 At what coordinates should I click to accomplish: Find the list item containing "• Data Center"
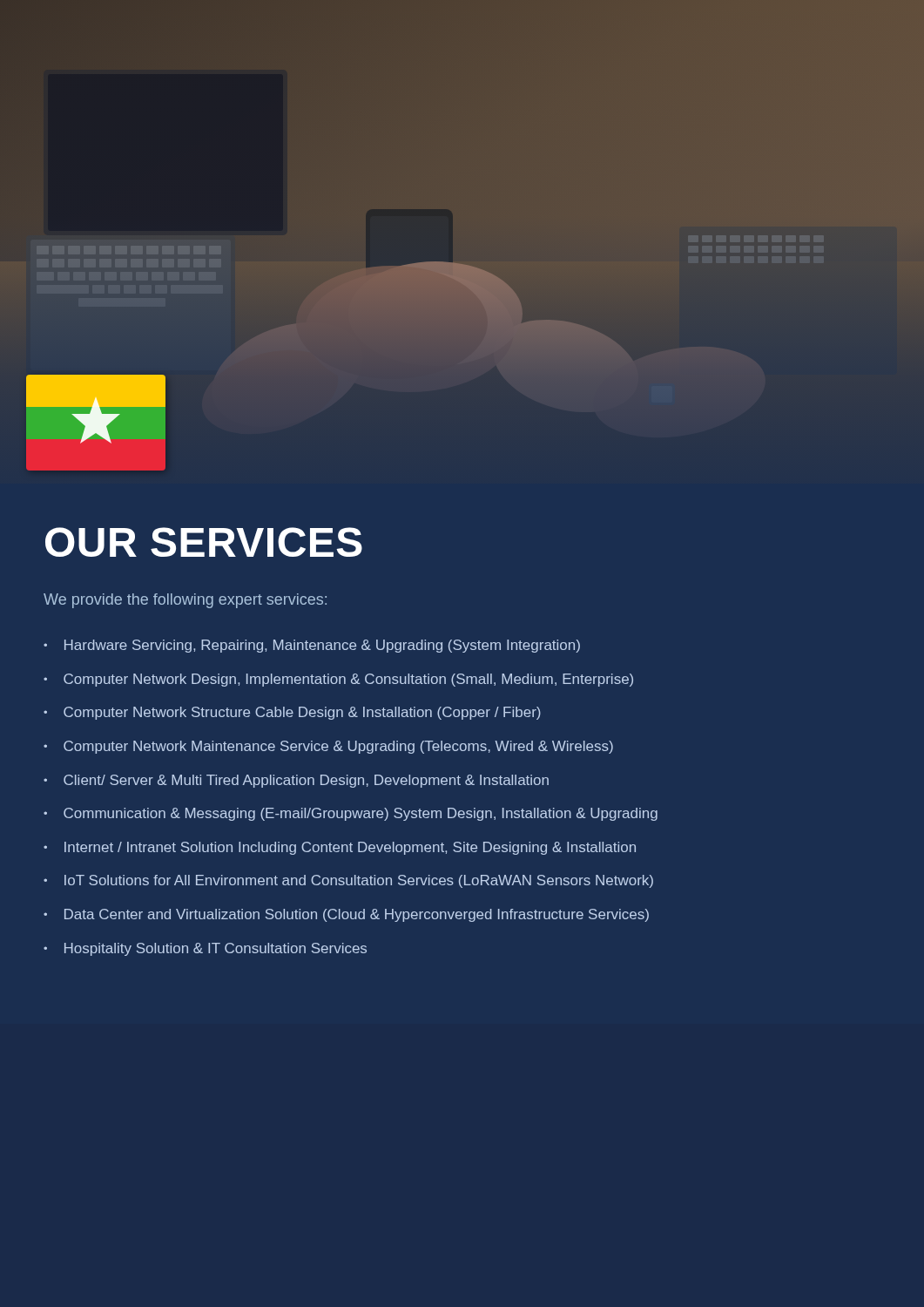tap(347, 915)
